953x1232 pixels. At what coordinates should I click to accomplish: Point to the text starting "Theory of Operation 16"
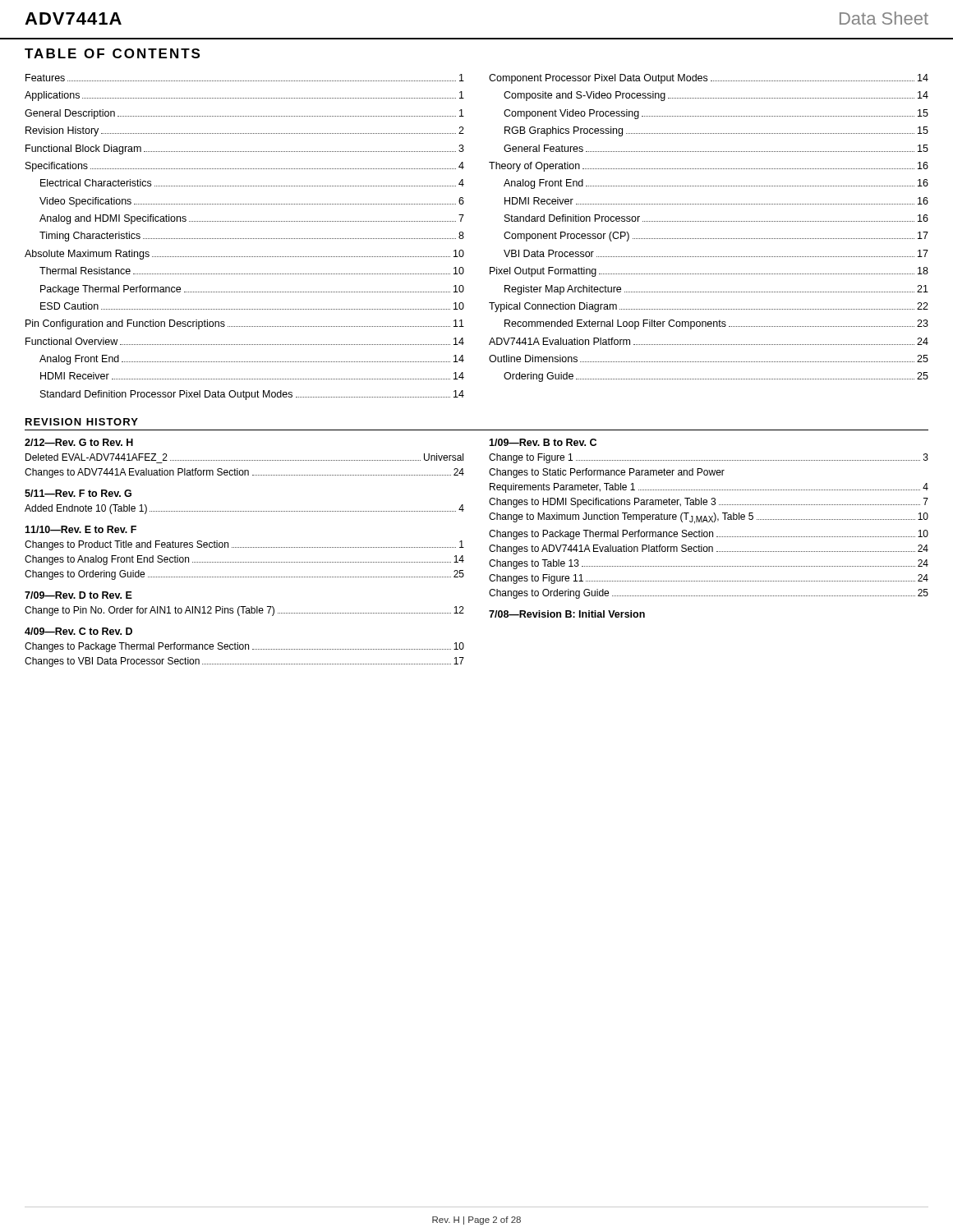point(709,166)
